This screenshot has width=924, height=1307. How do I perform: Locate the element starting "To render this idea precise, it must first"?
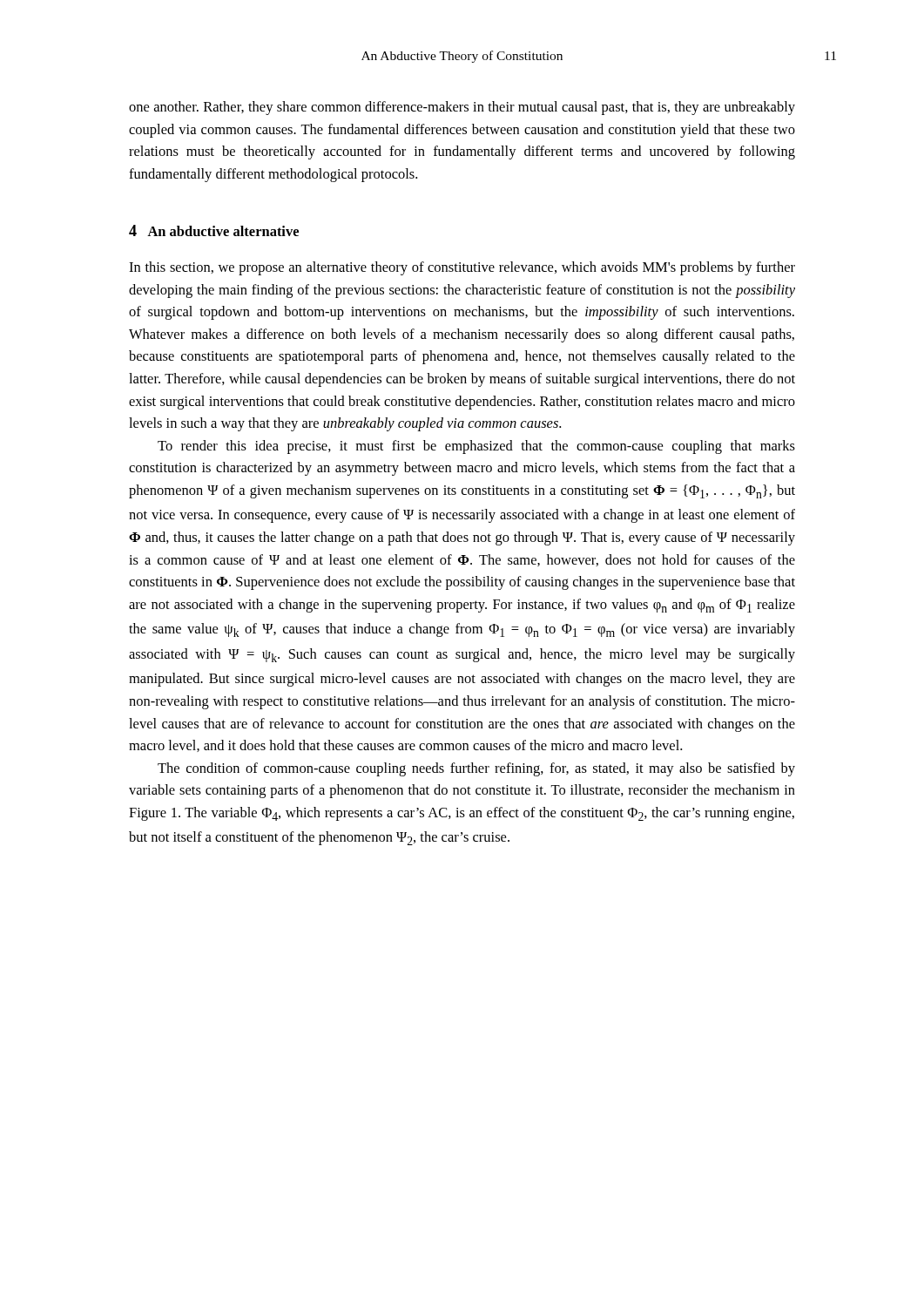(462, 596)
